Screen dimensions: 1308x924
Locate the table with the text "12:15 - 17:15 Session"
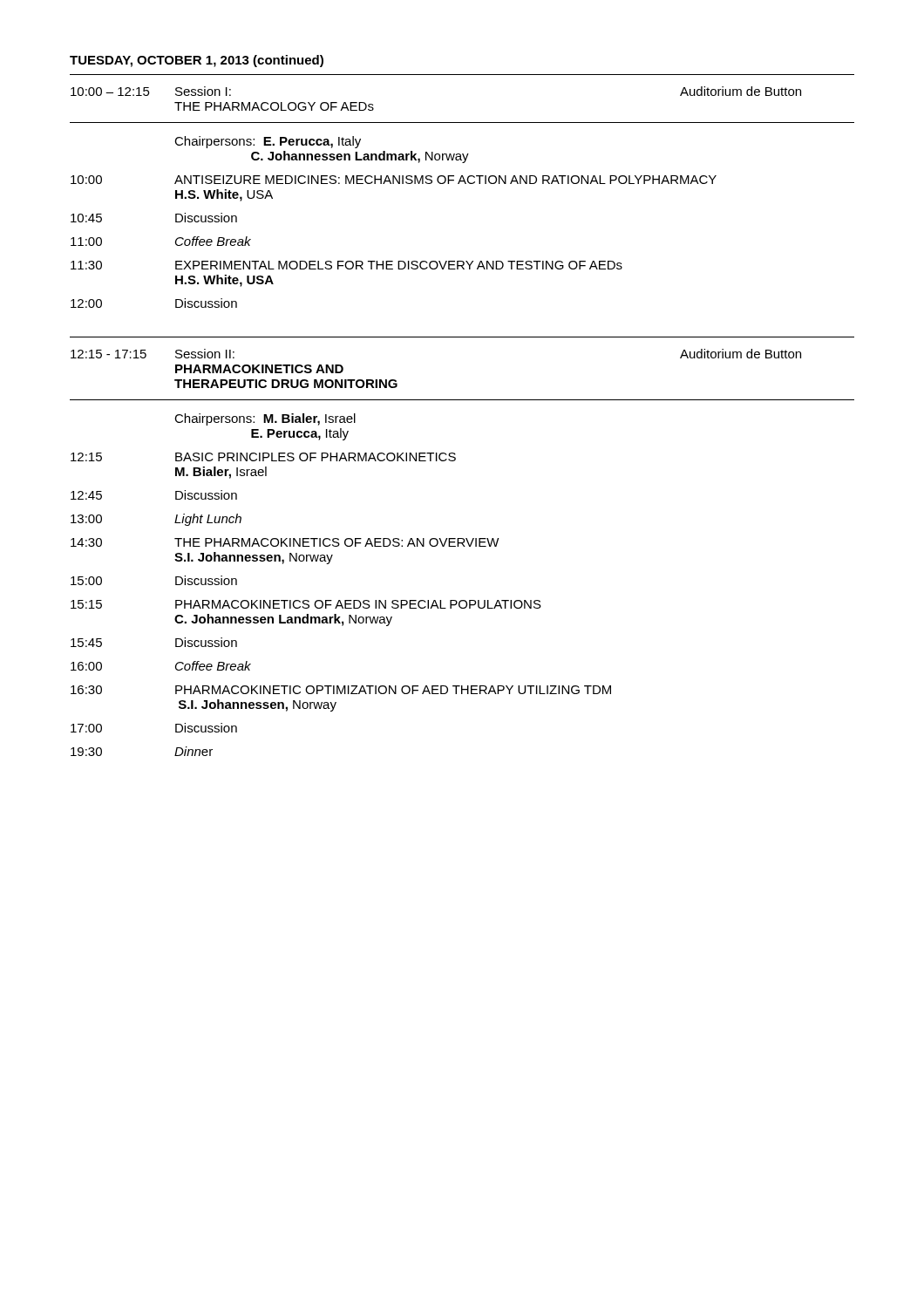tap(462, 368)
